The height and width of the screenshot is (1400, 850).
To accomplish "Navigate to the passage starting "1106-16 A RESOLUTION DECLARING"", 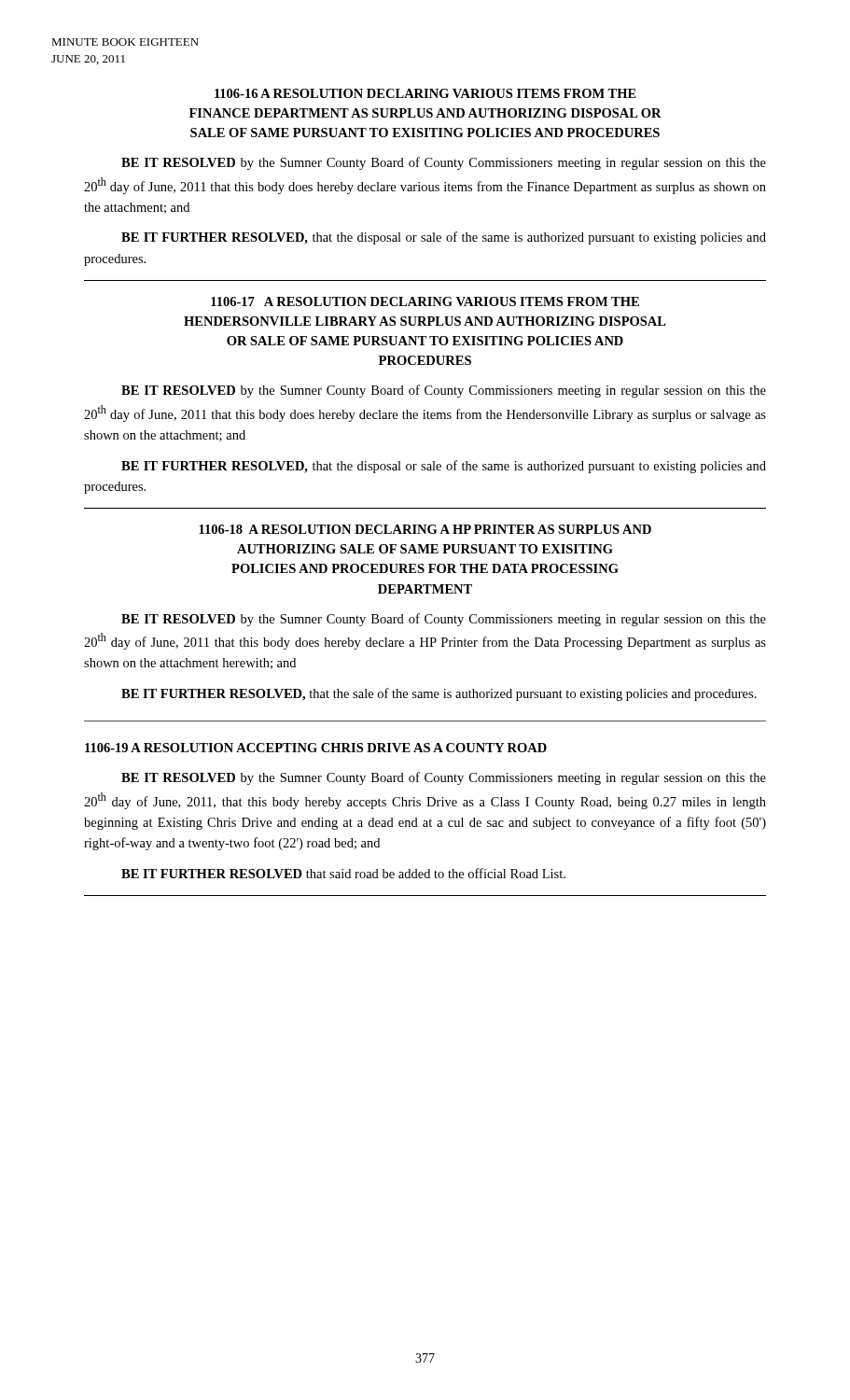I will (425, 113).
